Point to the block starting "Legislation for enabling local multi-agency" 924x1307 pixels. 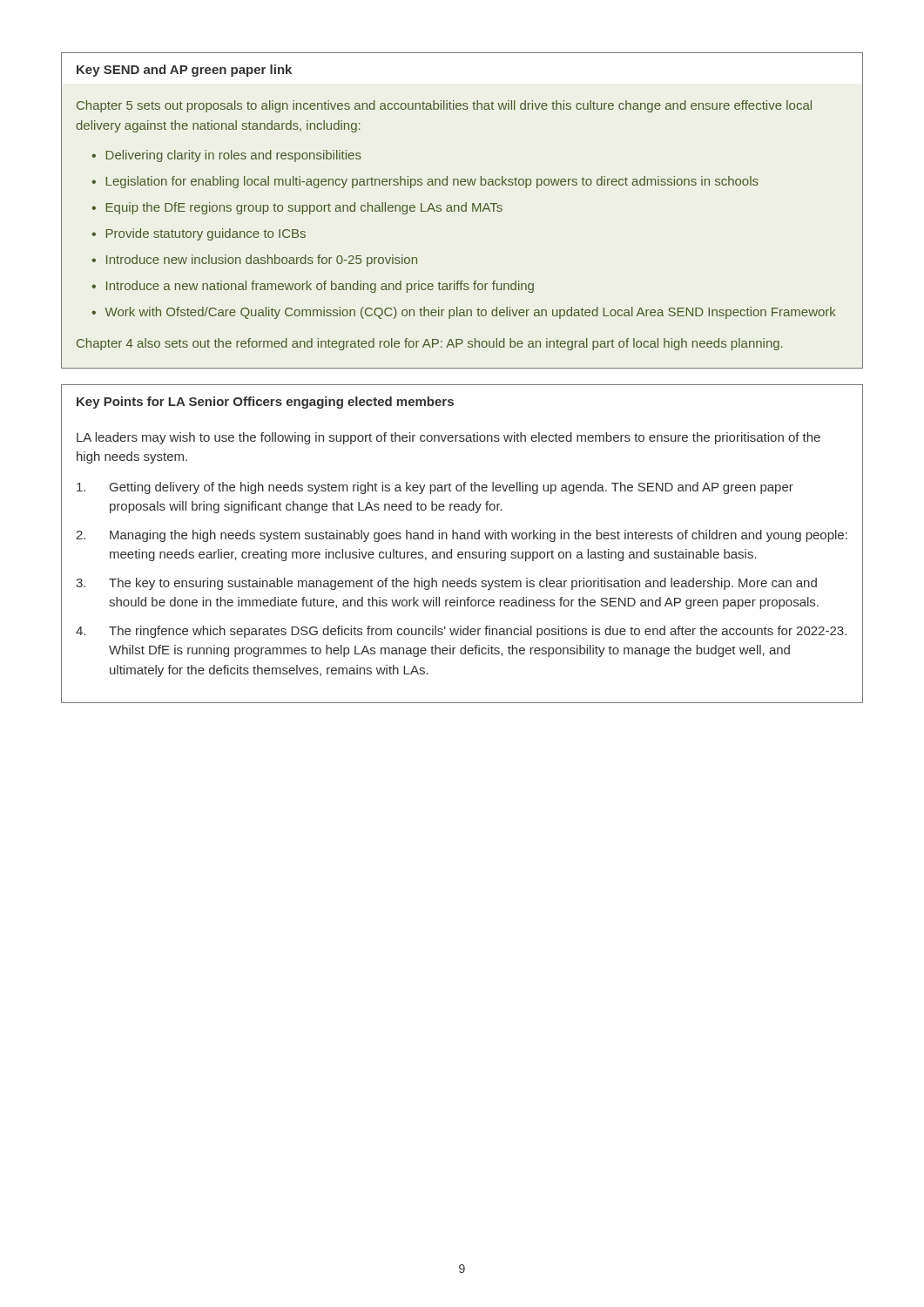[432, 181]
